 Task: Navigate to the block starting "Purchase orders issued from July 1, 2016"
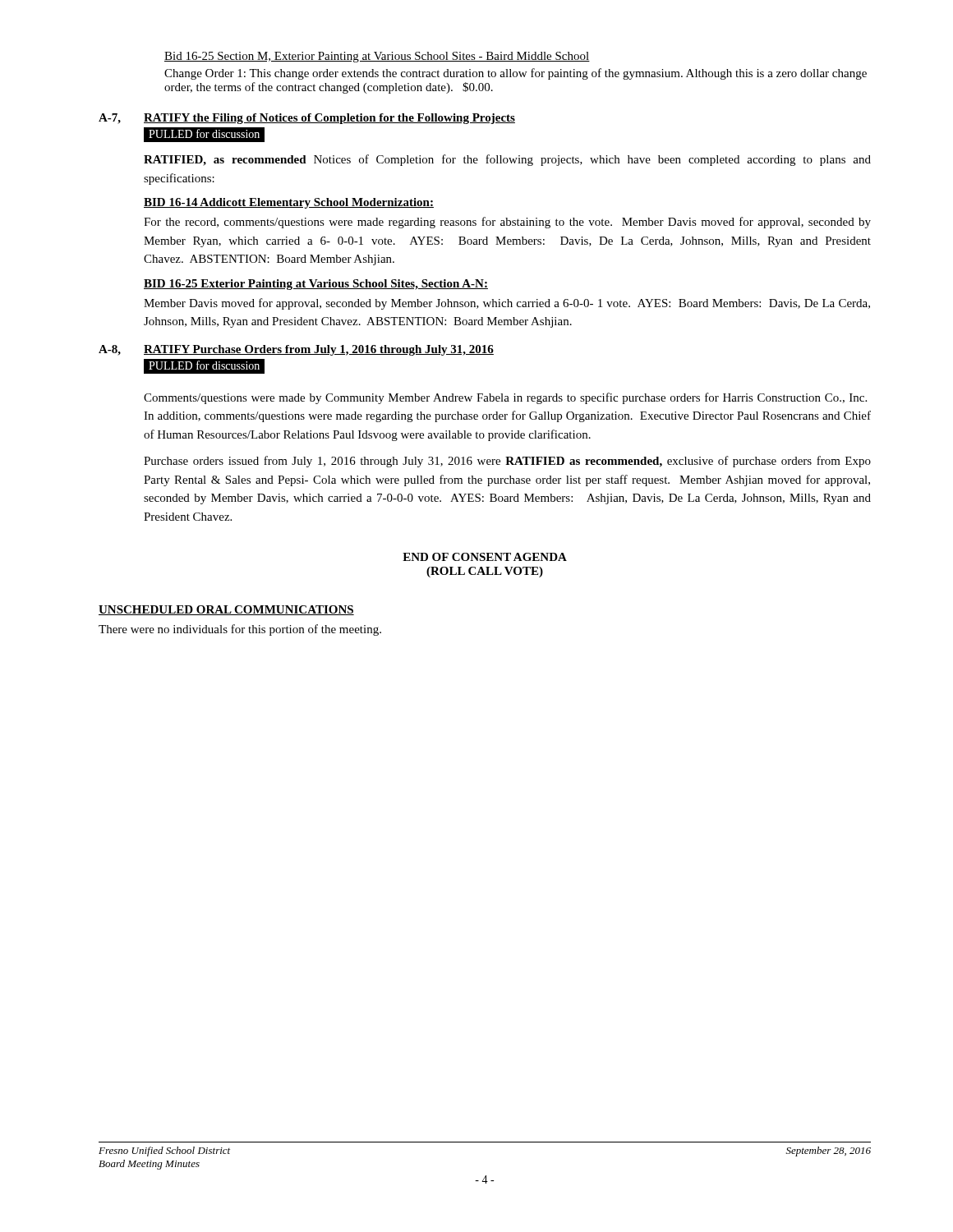click(x=507, y=489)
